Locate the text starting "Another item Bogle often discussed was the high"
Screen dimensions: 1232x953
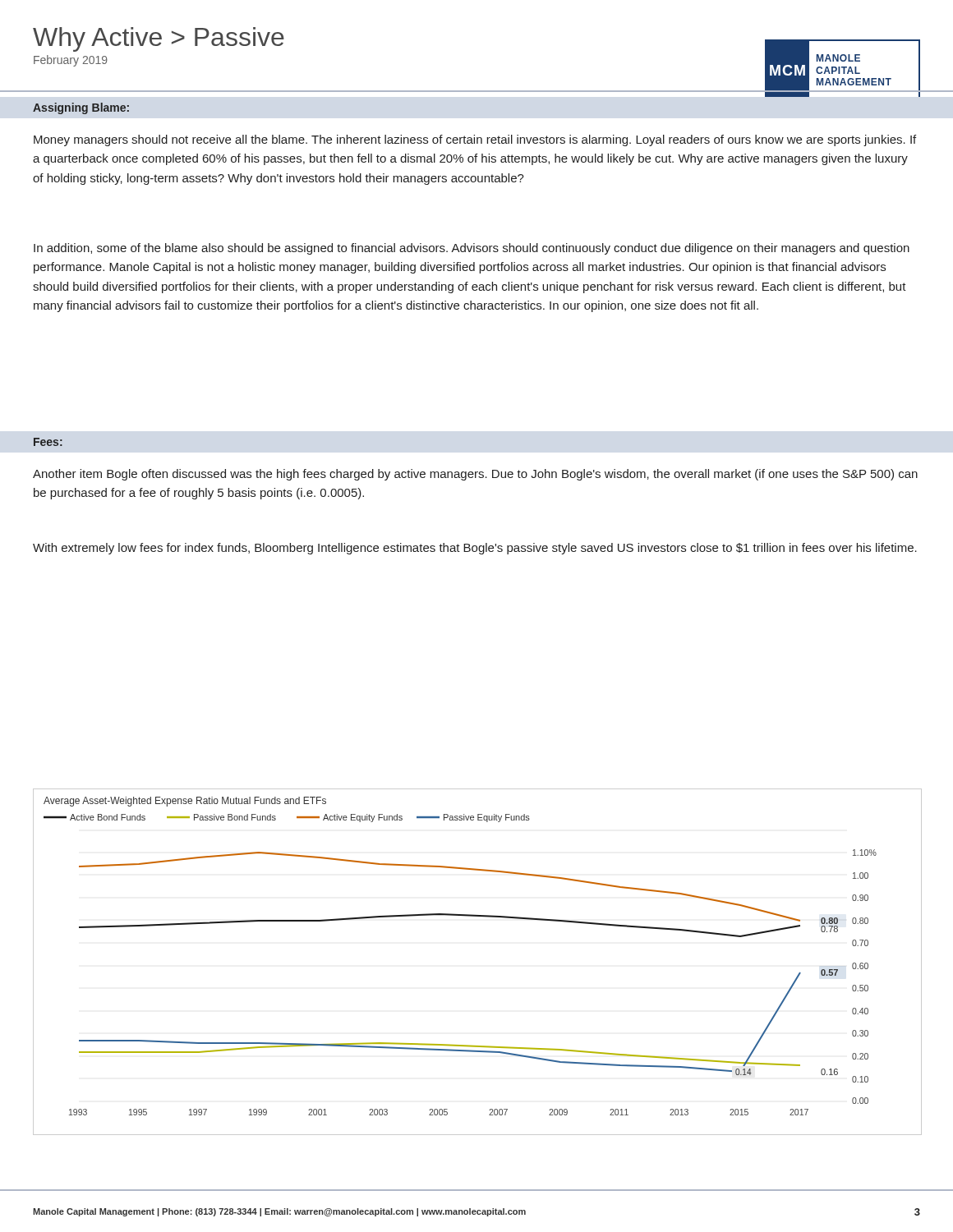pos(476,483)
